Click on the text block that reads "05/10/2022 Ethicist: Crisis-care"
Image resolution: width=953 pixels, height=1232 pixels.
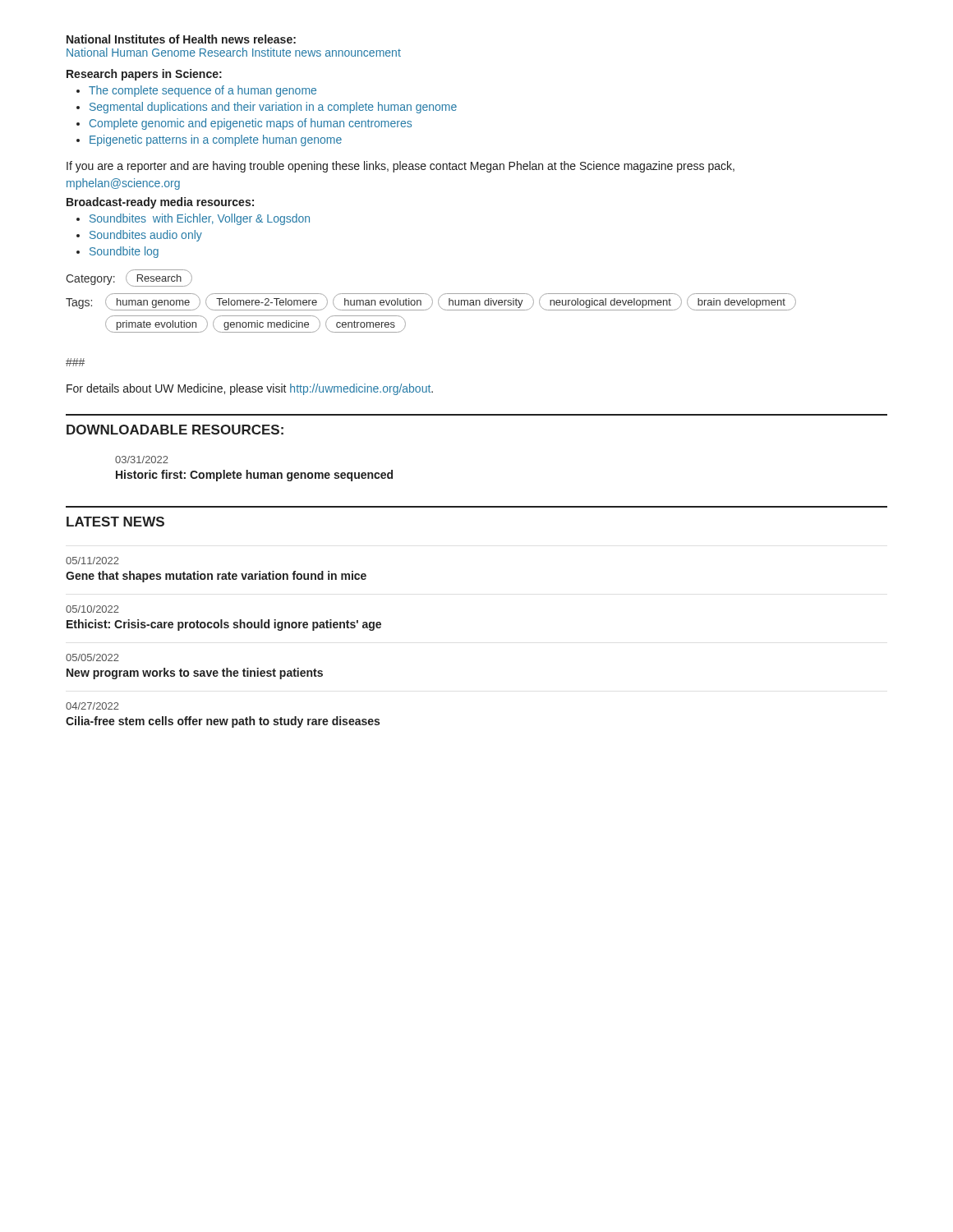[x=92, y=609]
